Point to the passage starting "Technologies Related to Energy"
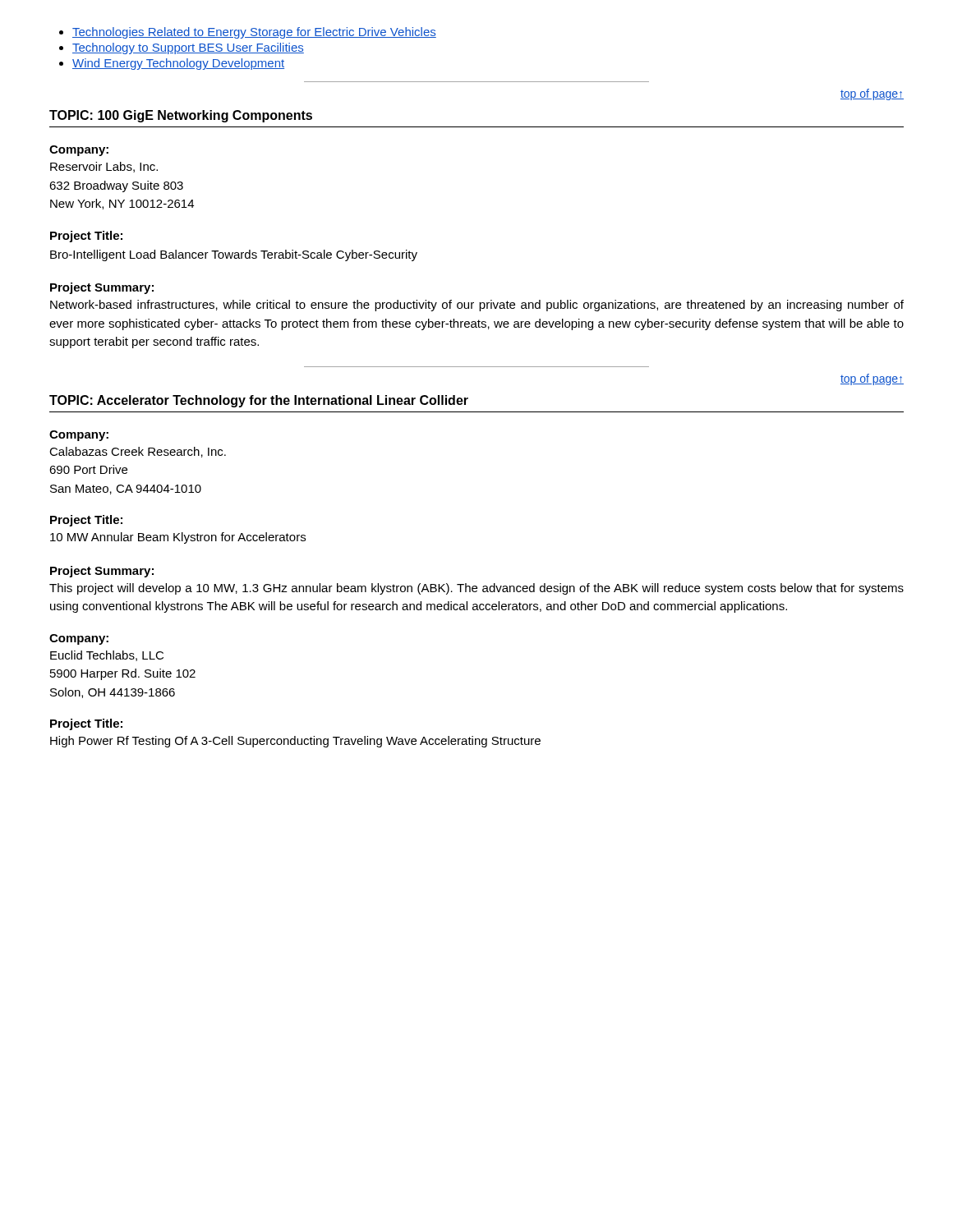 (x=248, y=33)
